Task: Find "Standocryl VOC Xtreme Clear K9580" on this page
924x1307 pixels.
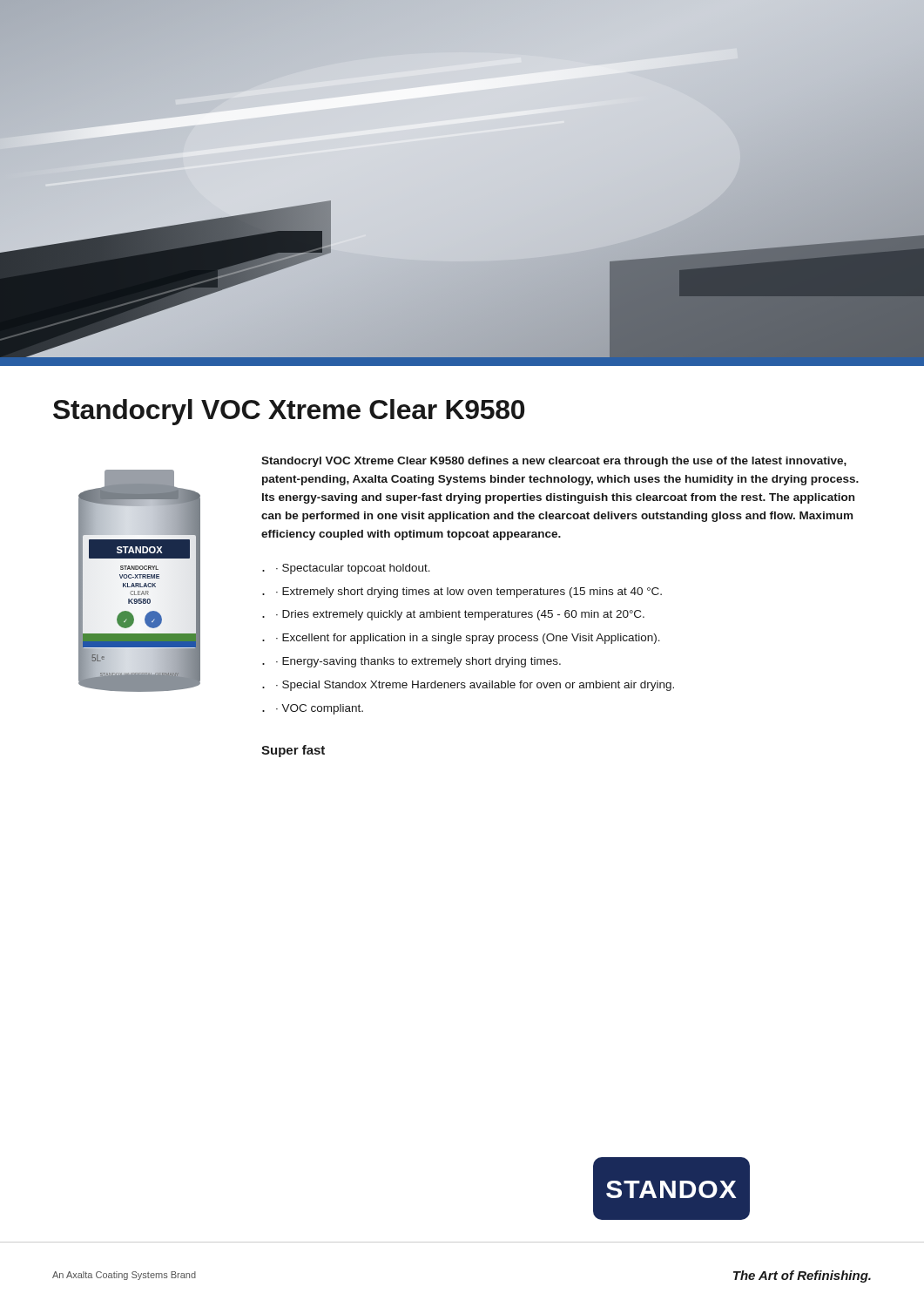Action: (x=289, y=409)
